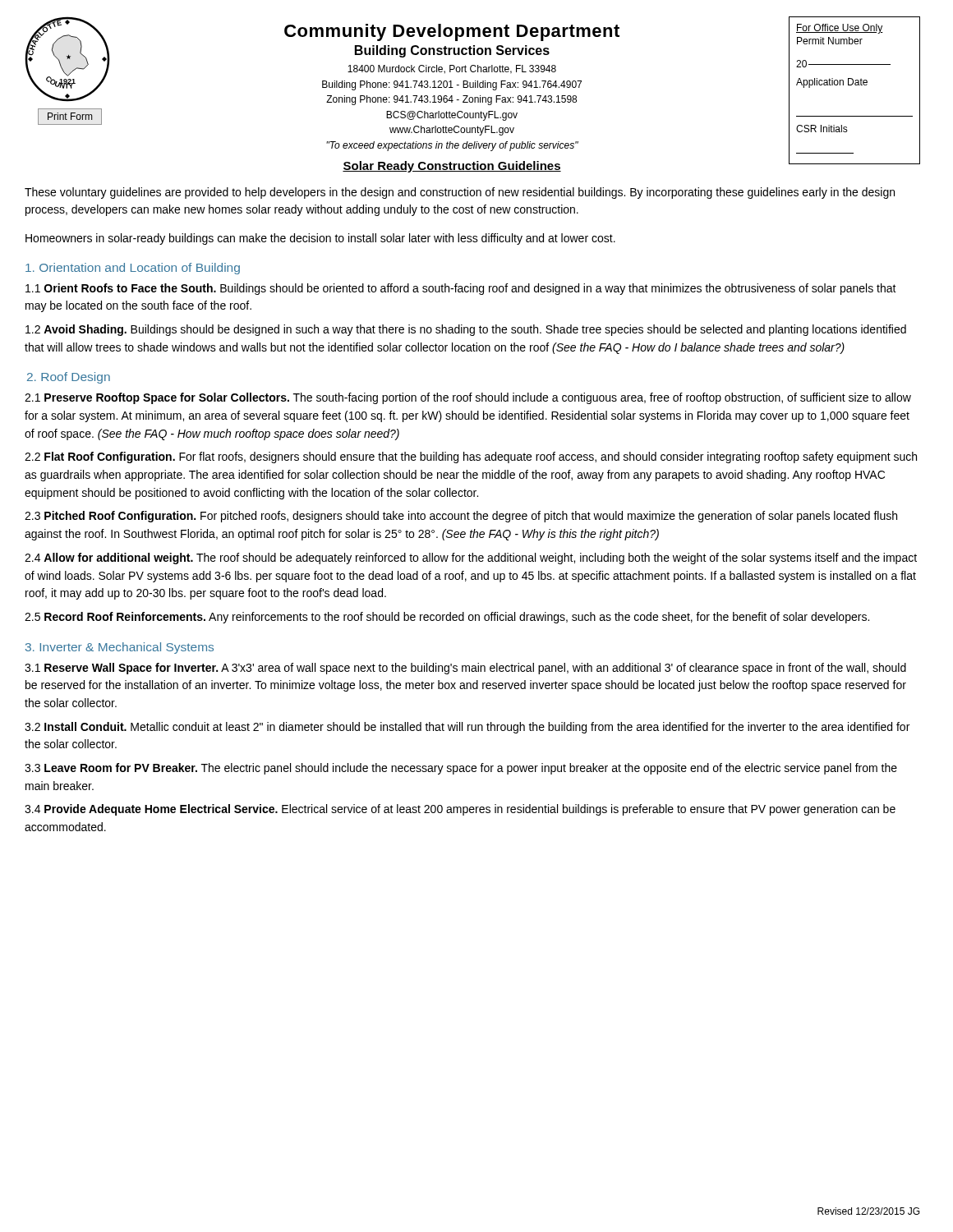Screen dimensions: 1232x953
Task: Locate the text block that reads "1 Orient Roofs to Face the"
Action: [x=460, y=297]
